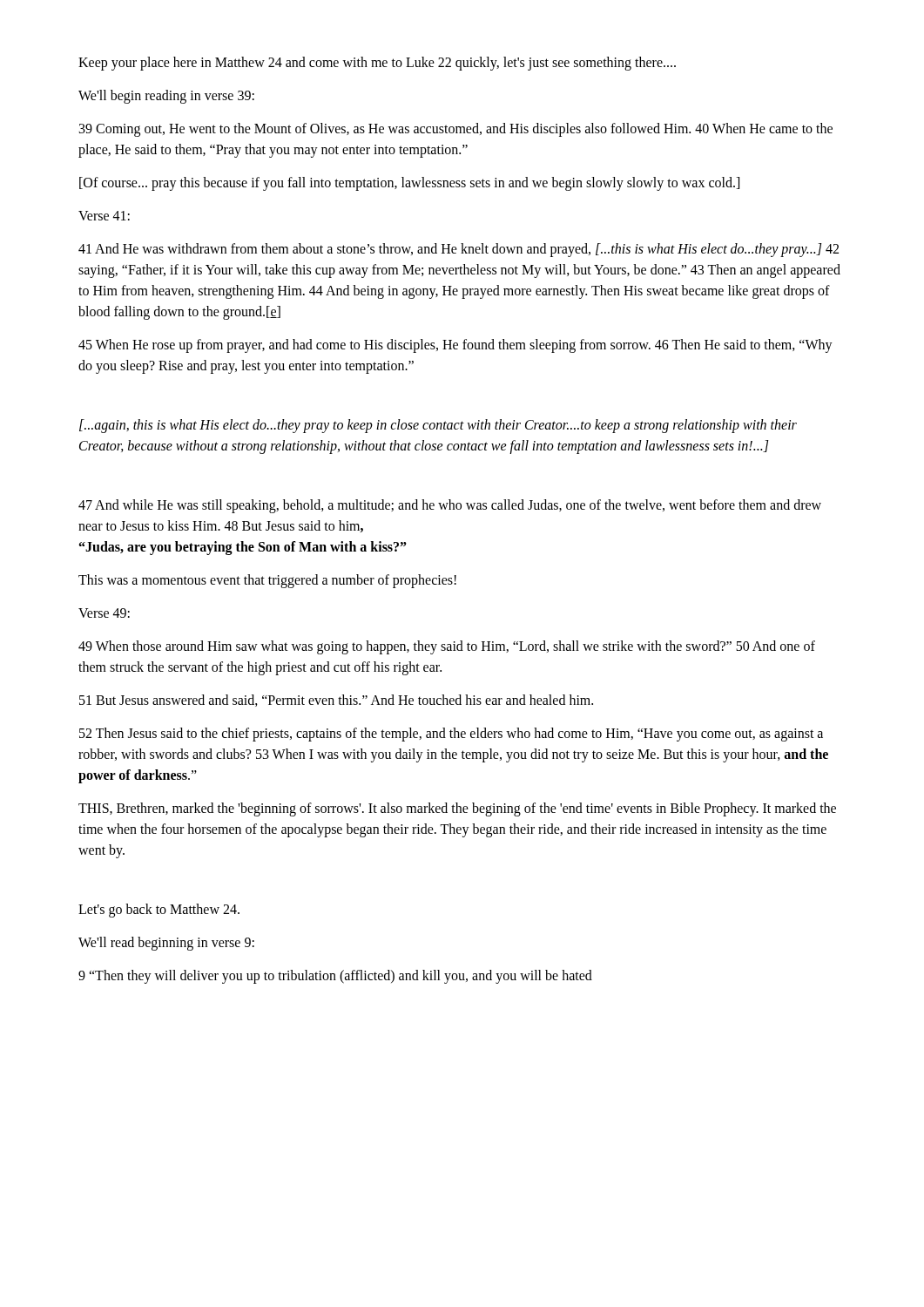The width and height of the screenshot is (924, 1307).
Task: Locate the text block with the text "47 And while He"
Action: coord(450,506)
